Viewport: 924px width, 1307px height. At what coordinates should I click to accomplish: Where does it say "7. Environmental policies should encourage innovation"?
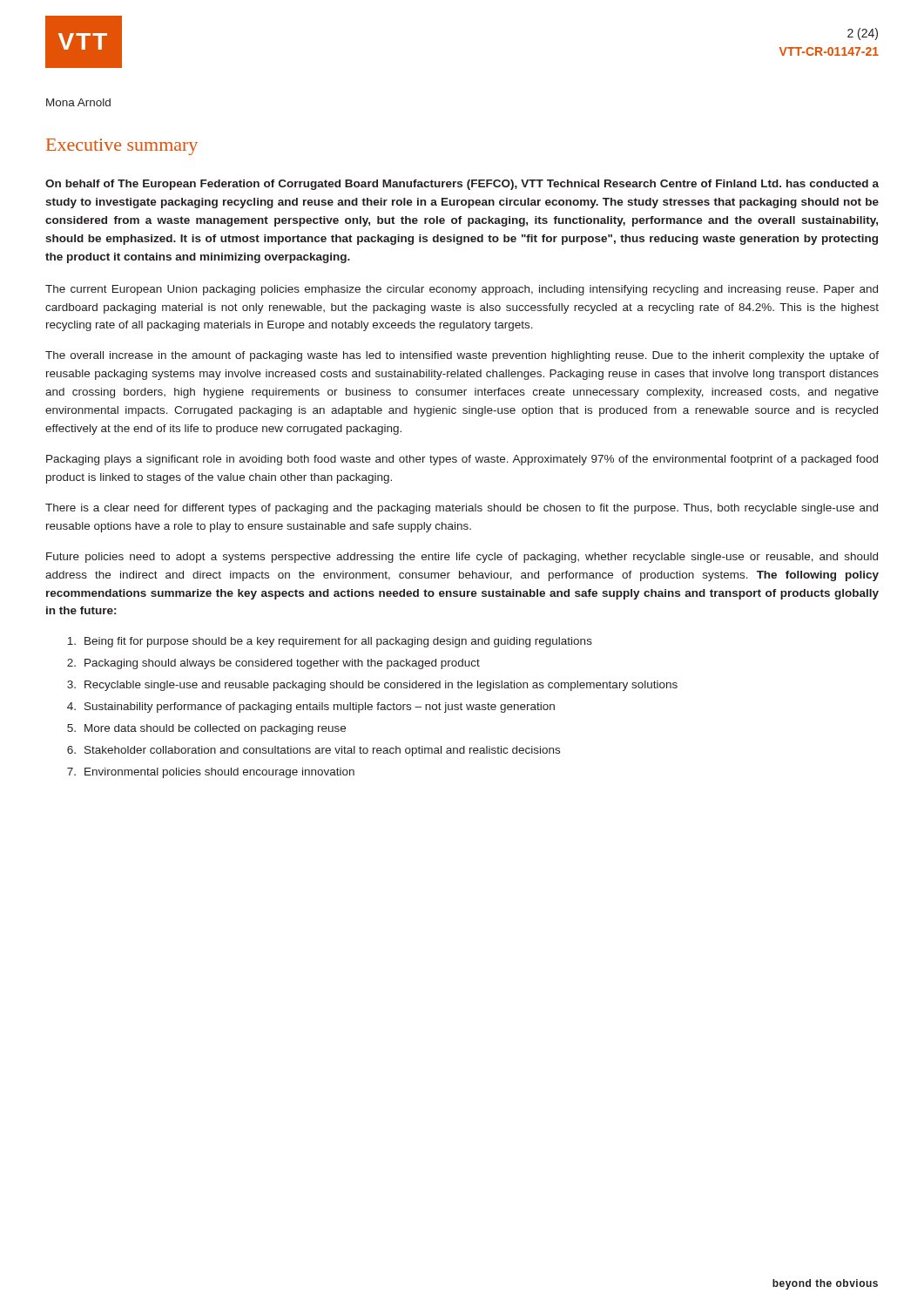(x=211, y=773)
